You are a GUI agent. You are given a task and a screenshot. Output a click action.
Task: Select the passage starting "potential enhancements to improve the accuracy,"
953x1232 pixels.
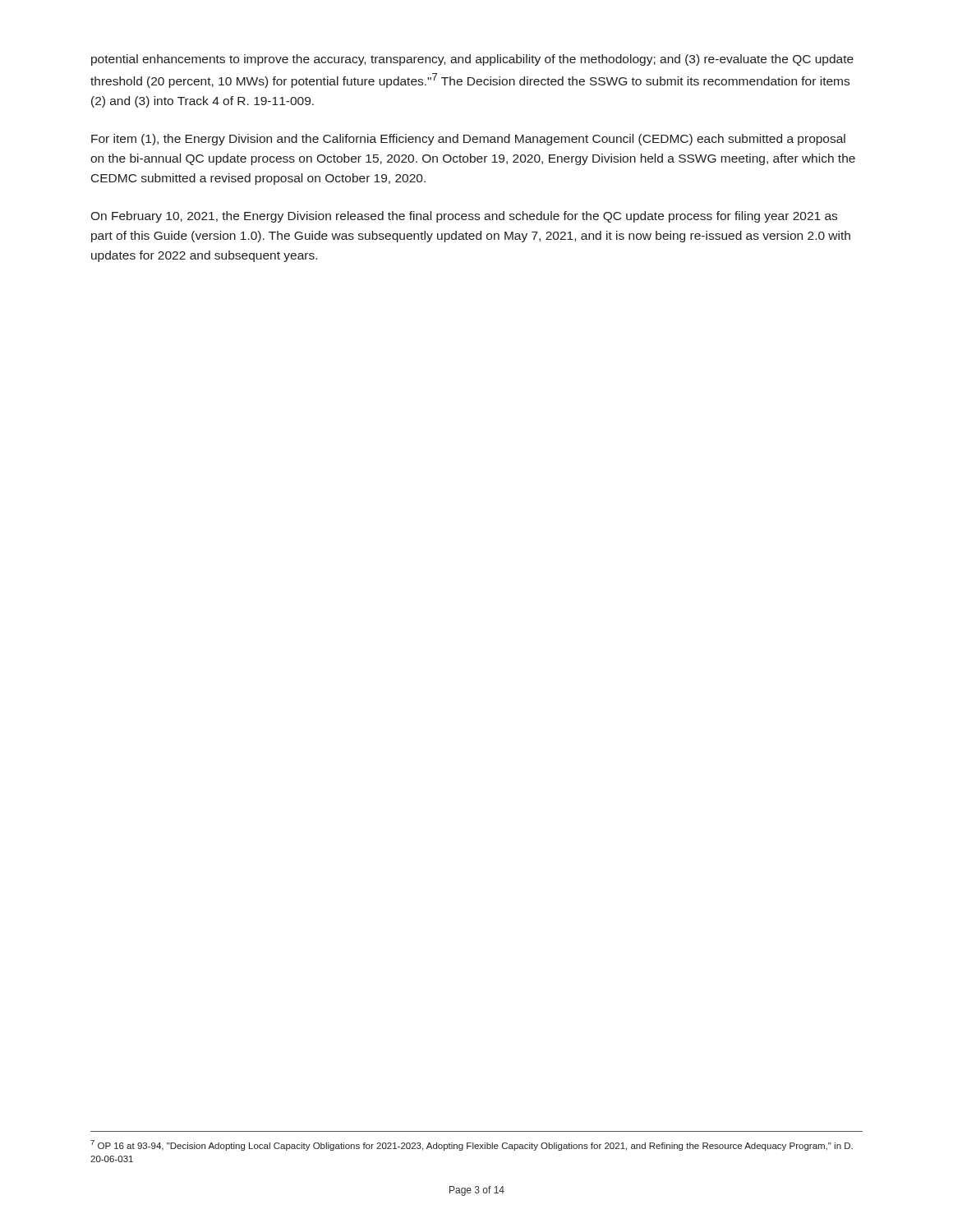point(472,80)
